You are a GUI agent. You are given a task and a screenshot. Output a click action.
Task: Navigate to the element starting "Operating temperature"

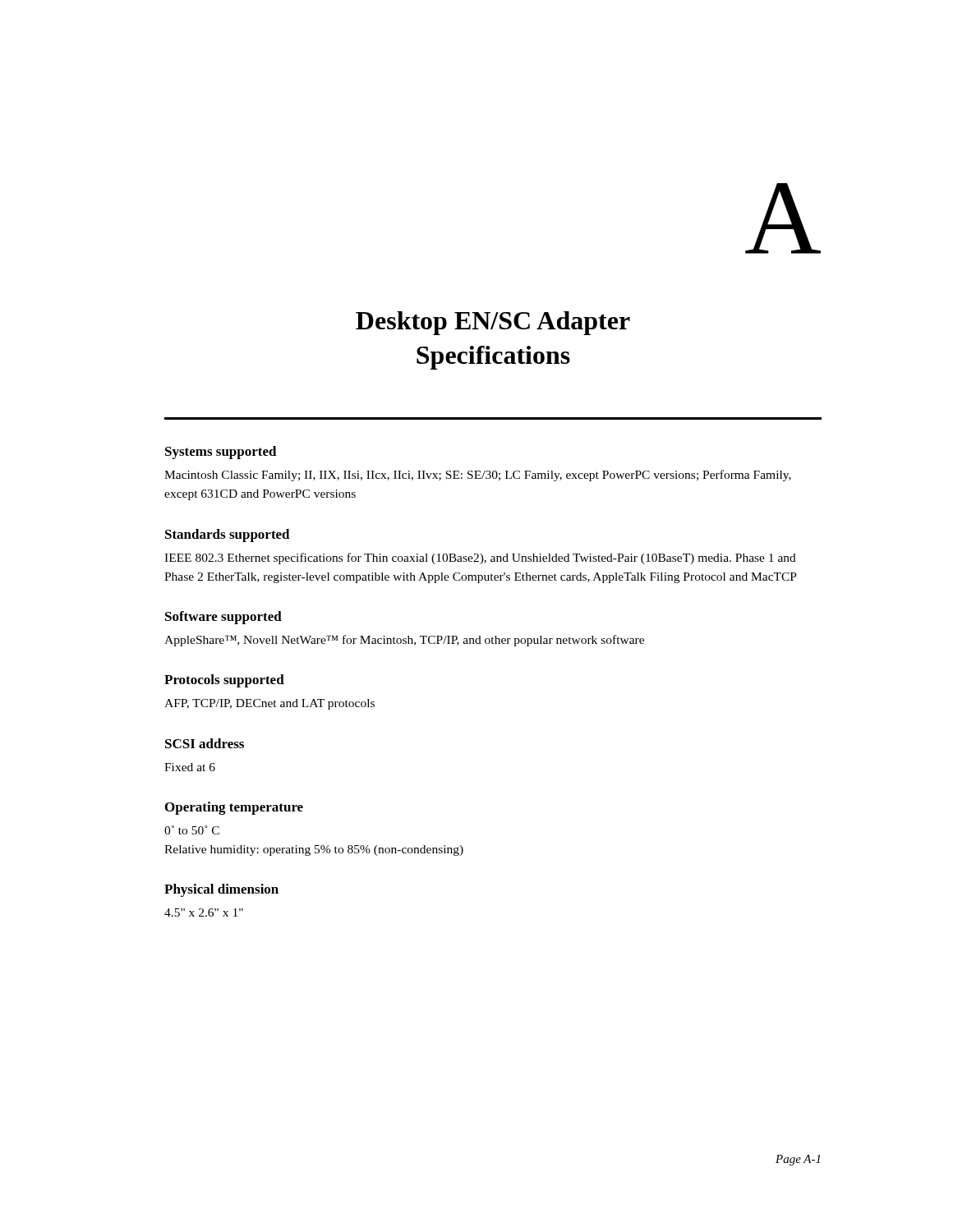234,807
